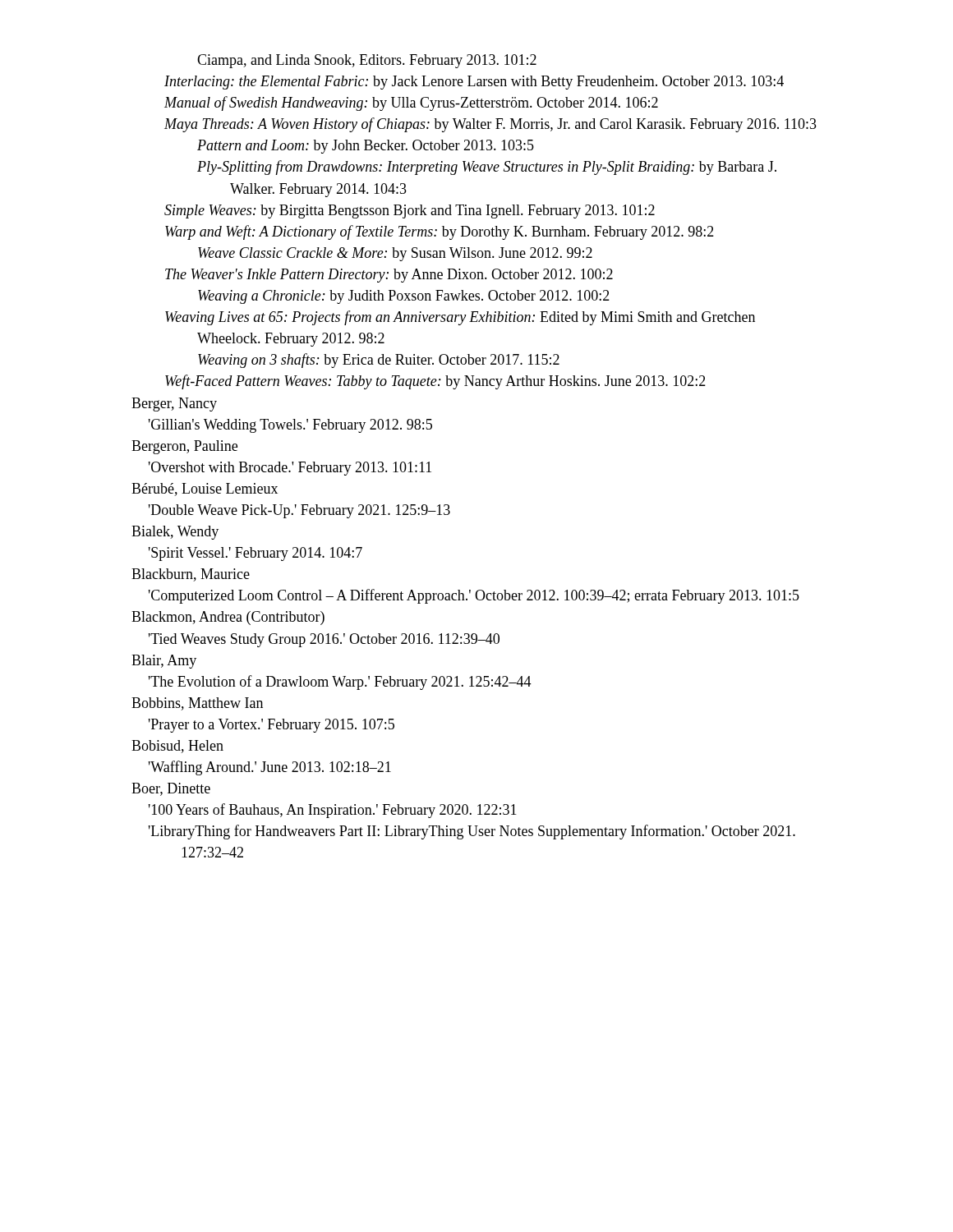Locate the text block starting "Bobbins, Matthew Ian"
The image size is (953, 1232).
(x=197, y=703)
